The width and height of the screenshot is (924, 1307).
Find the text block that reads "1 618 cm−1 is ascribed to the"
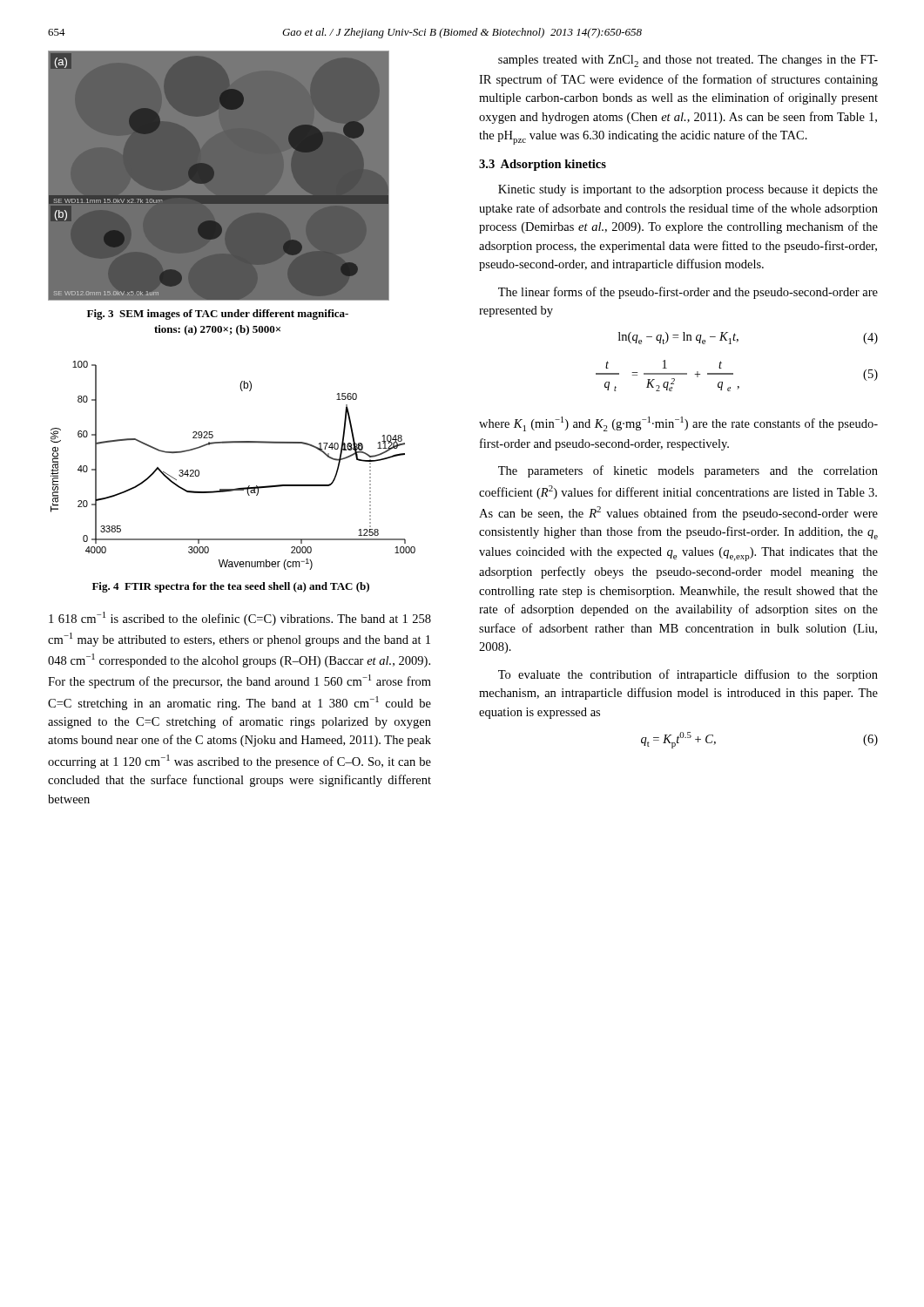[239, 707]
